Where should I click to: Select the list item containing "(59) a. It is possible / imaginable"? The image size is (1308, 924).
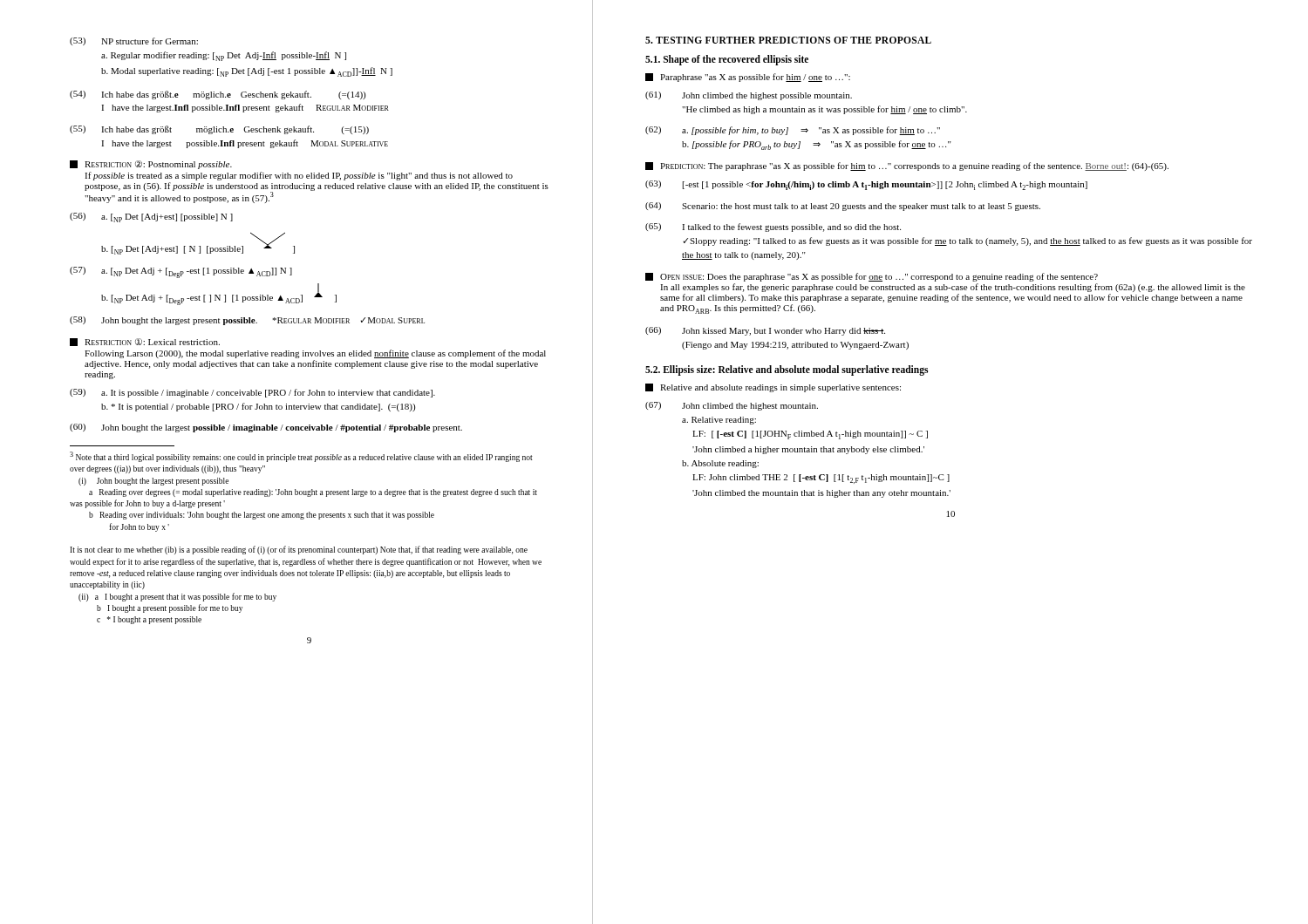point(309,400)
